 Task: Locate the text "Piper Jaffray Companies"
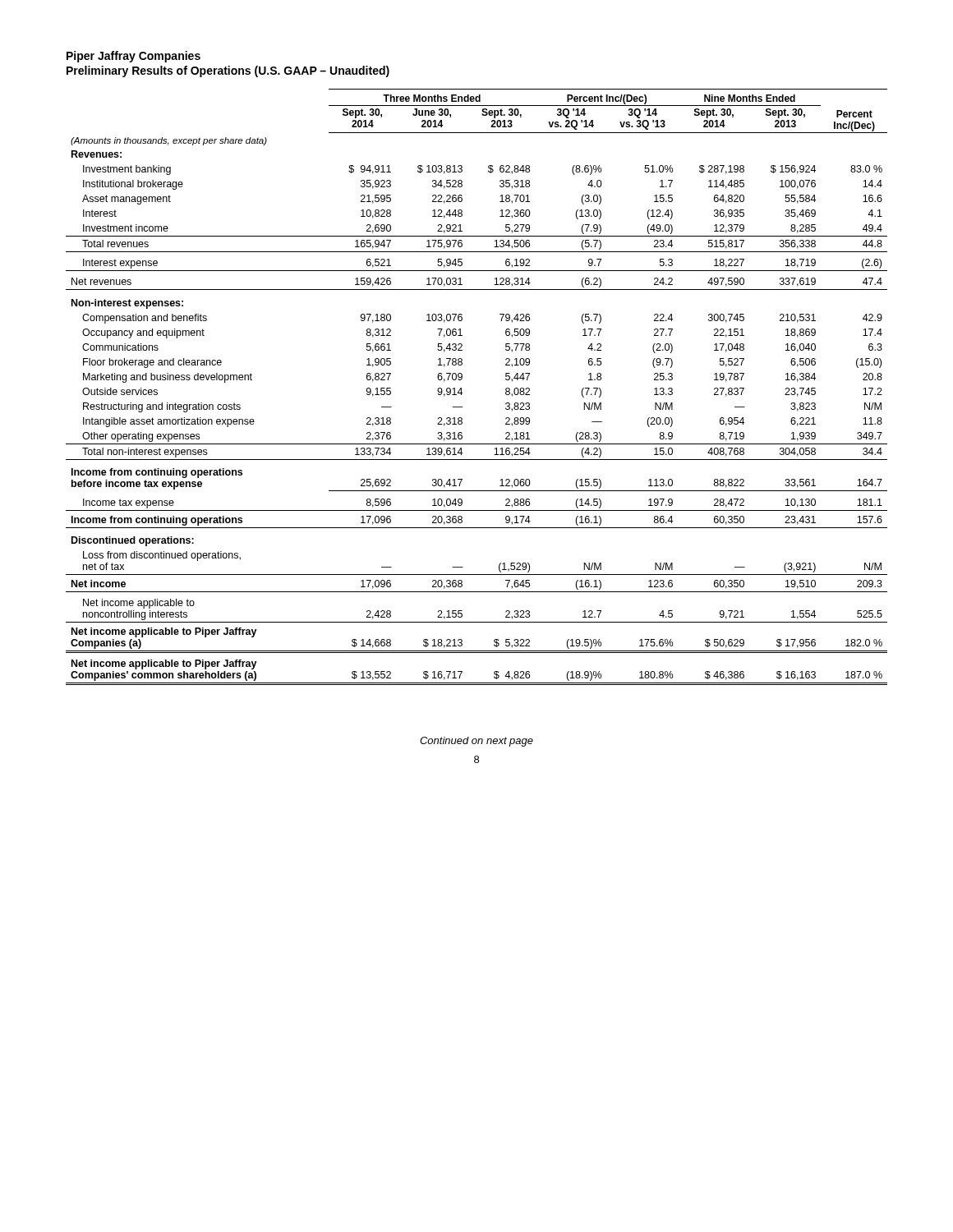coord(133,56)
